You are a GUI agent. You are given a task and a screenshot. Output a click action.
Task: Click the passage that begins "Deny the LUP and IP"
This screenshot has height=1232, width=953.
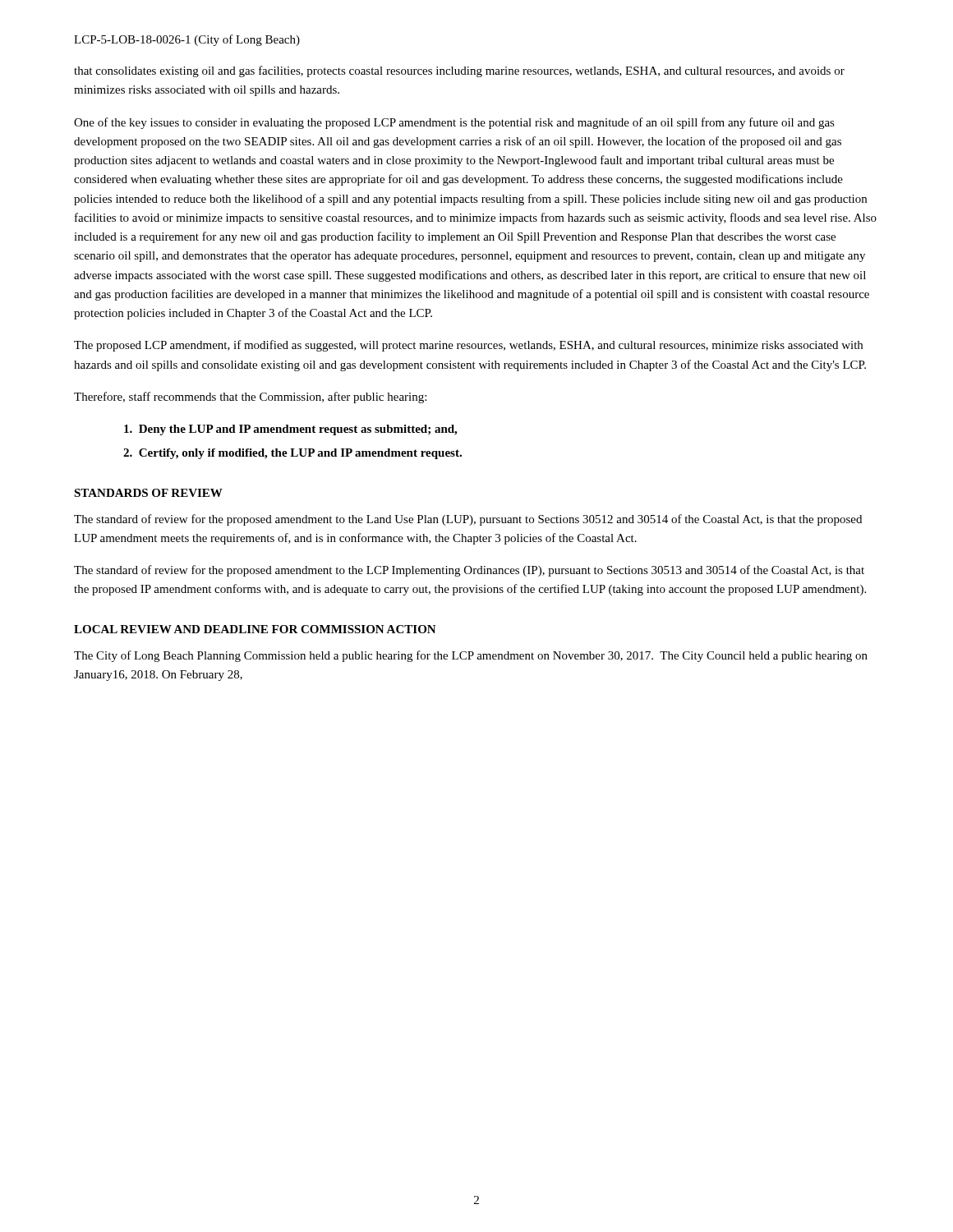(290, 429)
